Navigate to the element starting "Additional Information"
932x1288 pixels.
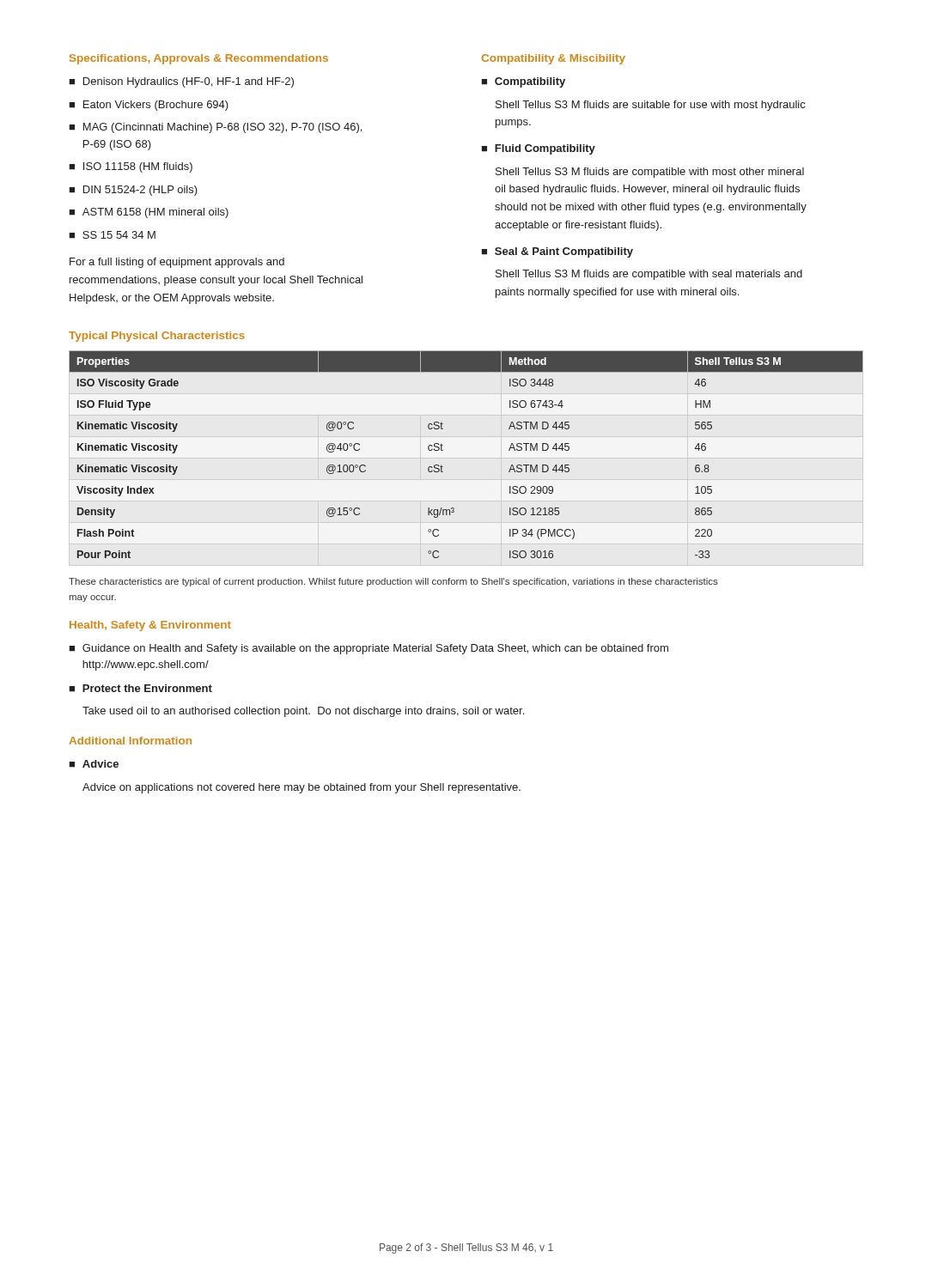coord(131,741)
